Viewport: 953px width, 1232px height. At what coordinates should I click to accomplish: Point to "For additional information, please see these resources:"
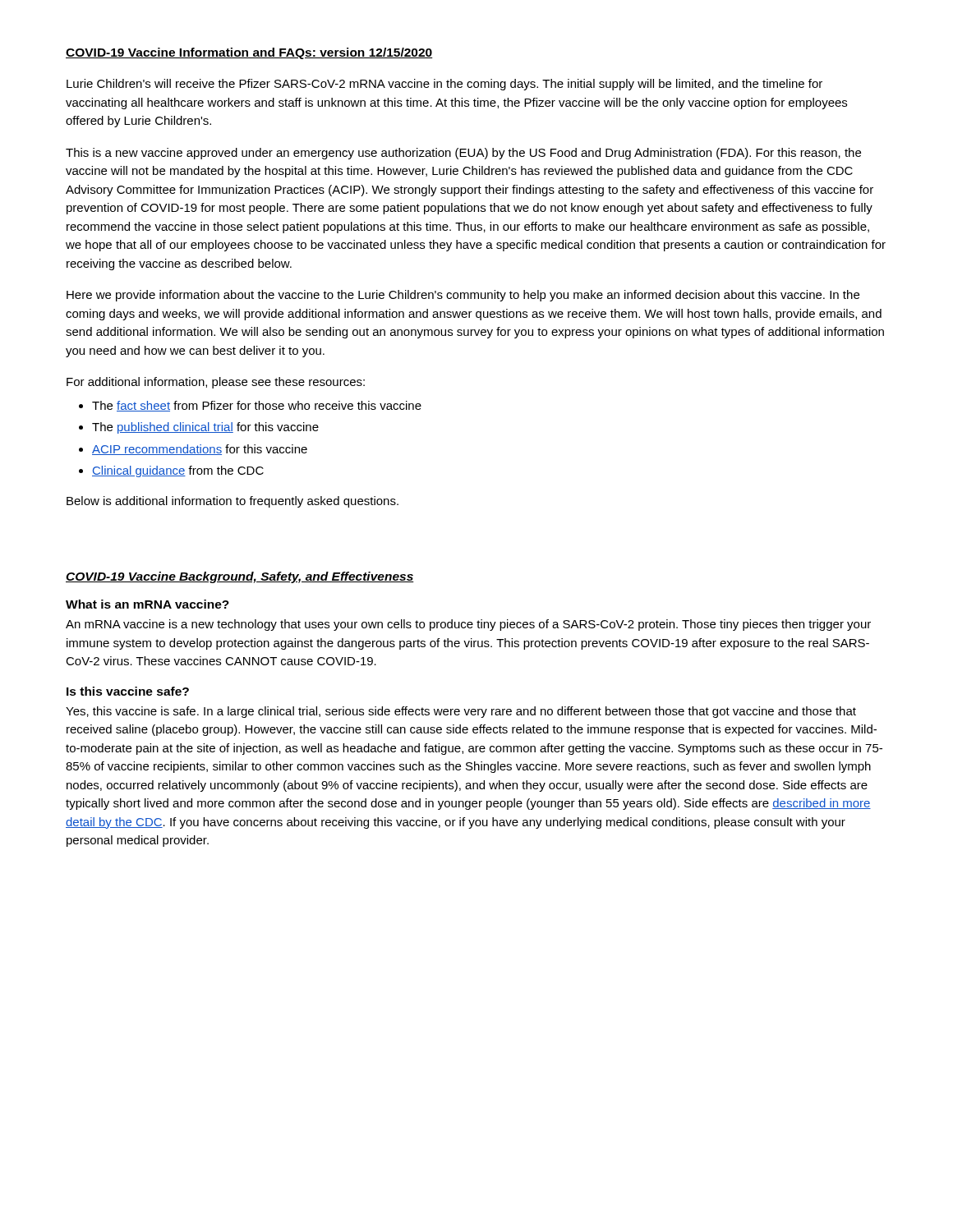click(216, 381)
